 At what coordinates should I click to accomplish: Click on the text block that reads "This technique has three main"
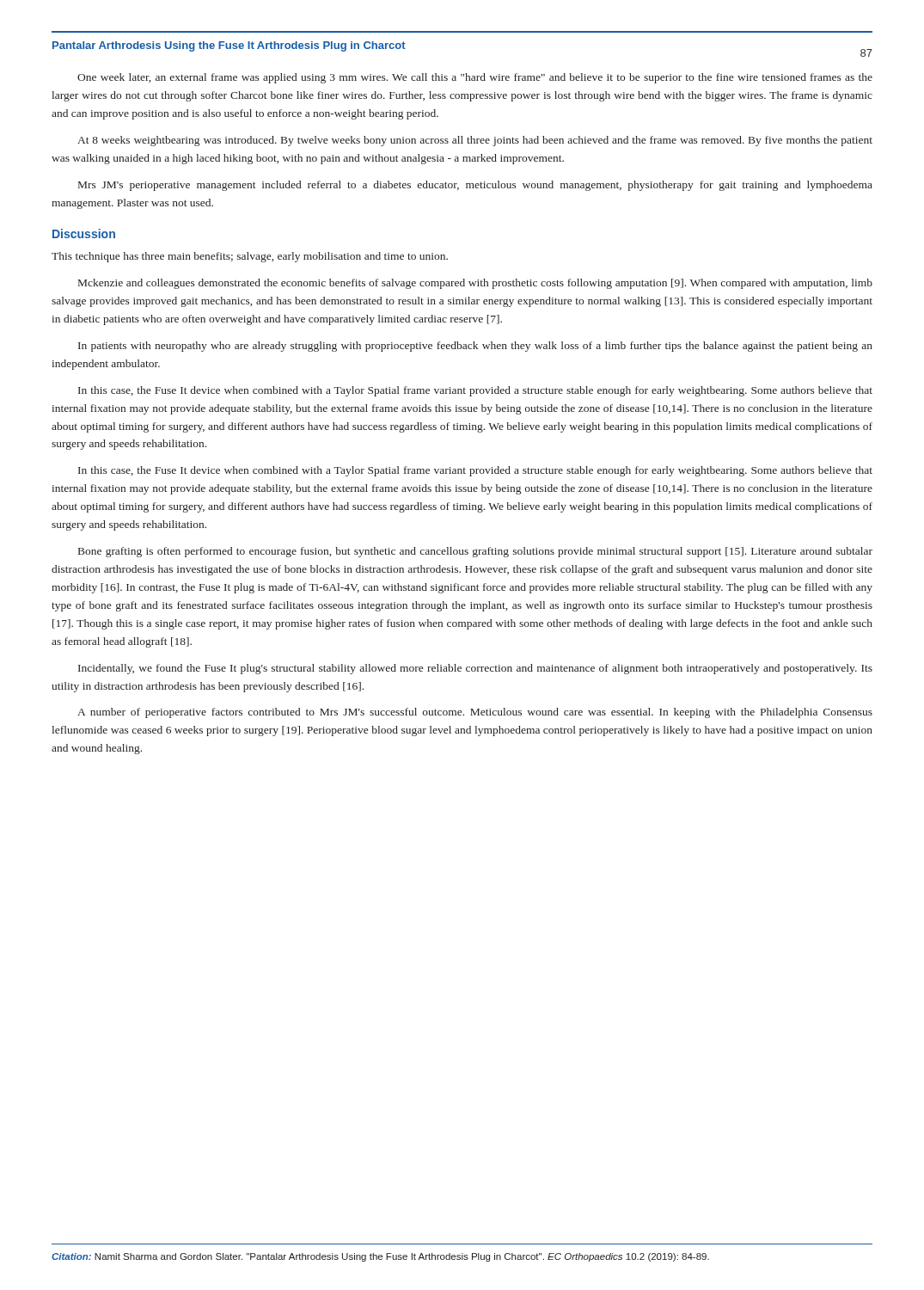(x=250, y=256)
